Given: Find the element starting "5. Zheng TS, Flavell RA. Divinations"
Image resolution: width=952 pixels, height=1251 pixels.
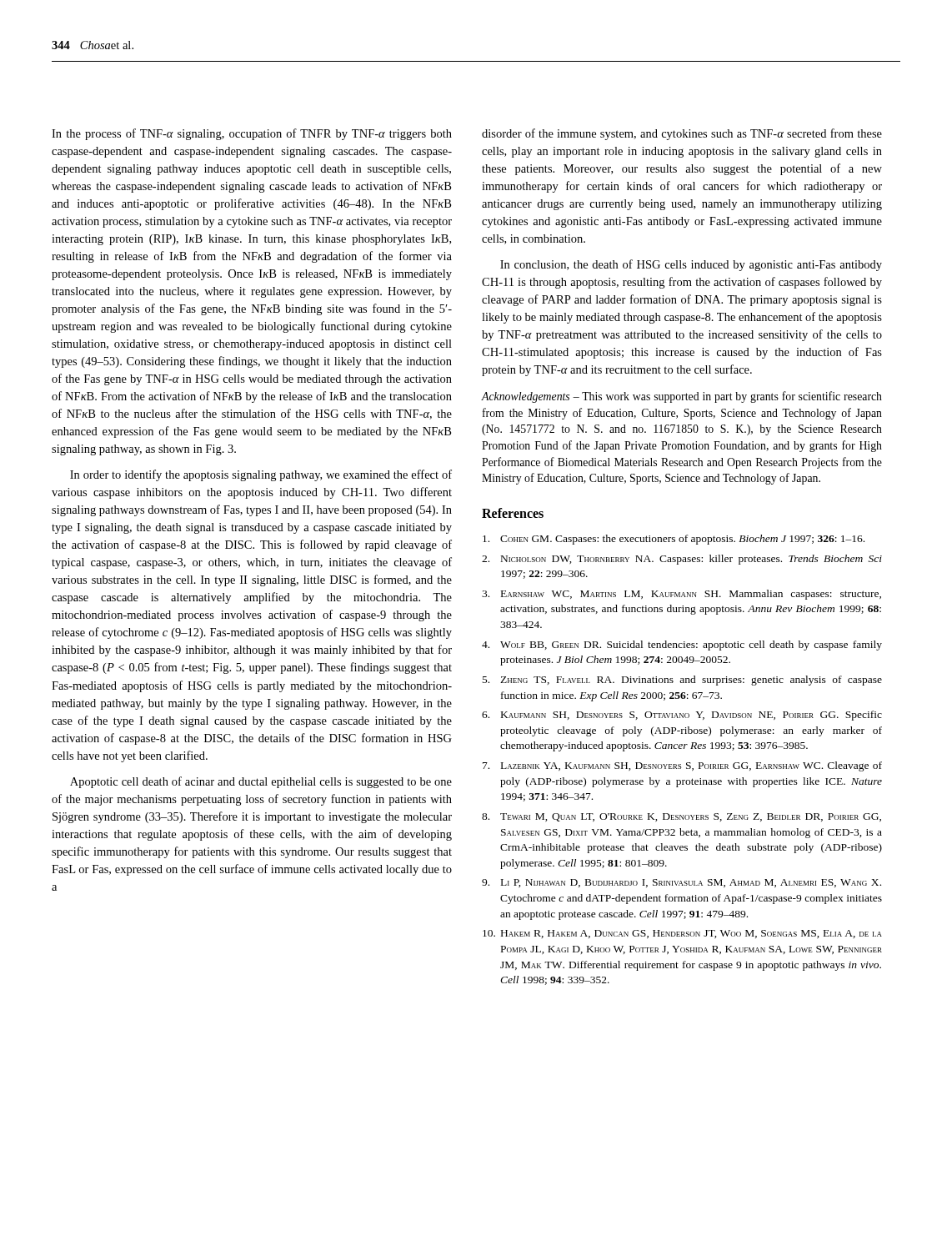Looking at the screenshot, I should pyautogui.click(x=682, y=688).
